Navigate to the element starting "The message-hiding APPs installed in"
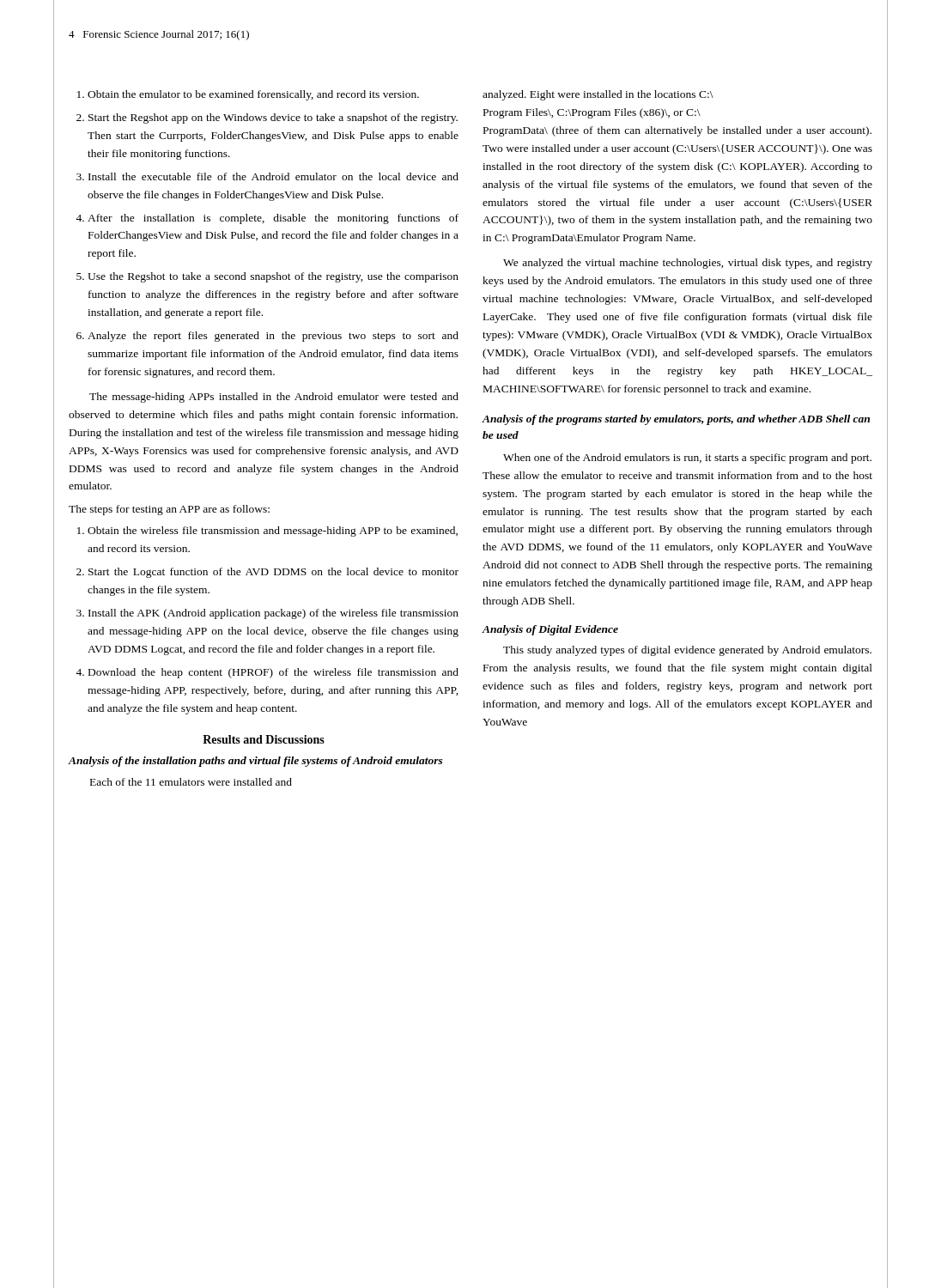Image resolution: width=941 pixels, height=1288 pixels. 264,442
